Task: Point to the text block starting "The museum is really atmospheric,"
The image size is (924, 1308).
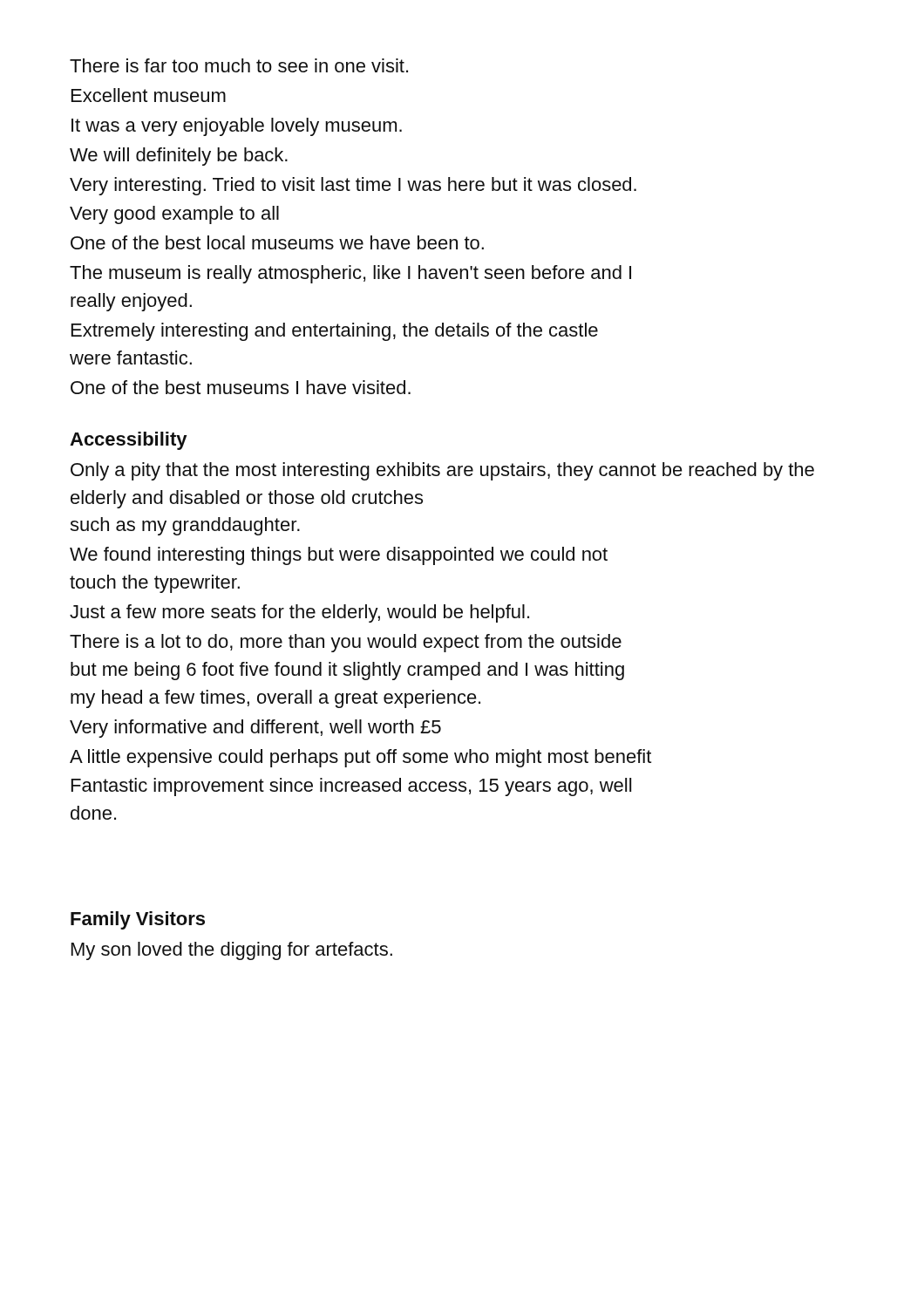Action: tap(351, 287)
